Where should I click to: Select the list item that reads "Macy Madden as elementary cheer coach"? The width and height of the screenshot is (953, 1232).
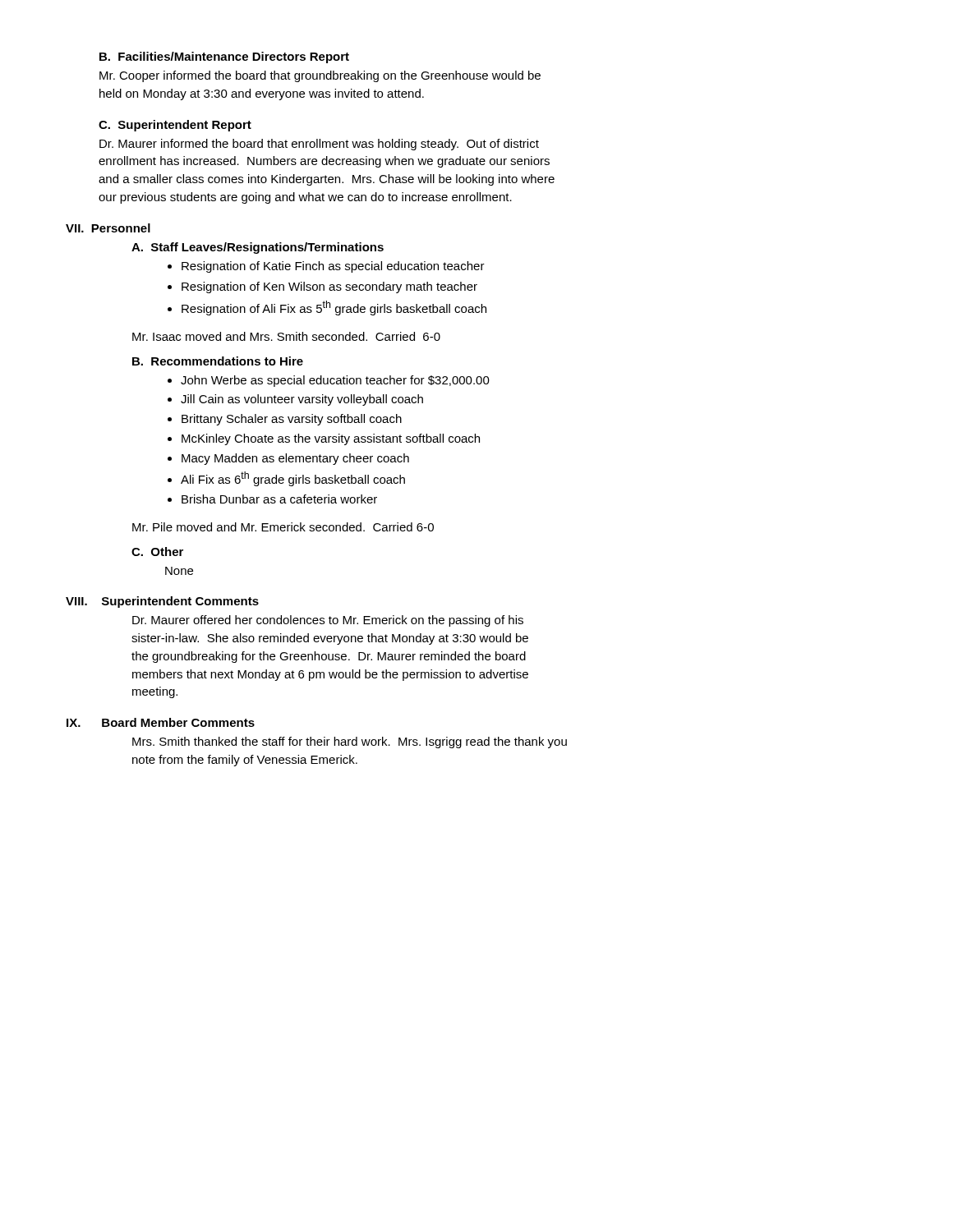pos(288,459)
